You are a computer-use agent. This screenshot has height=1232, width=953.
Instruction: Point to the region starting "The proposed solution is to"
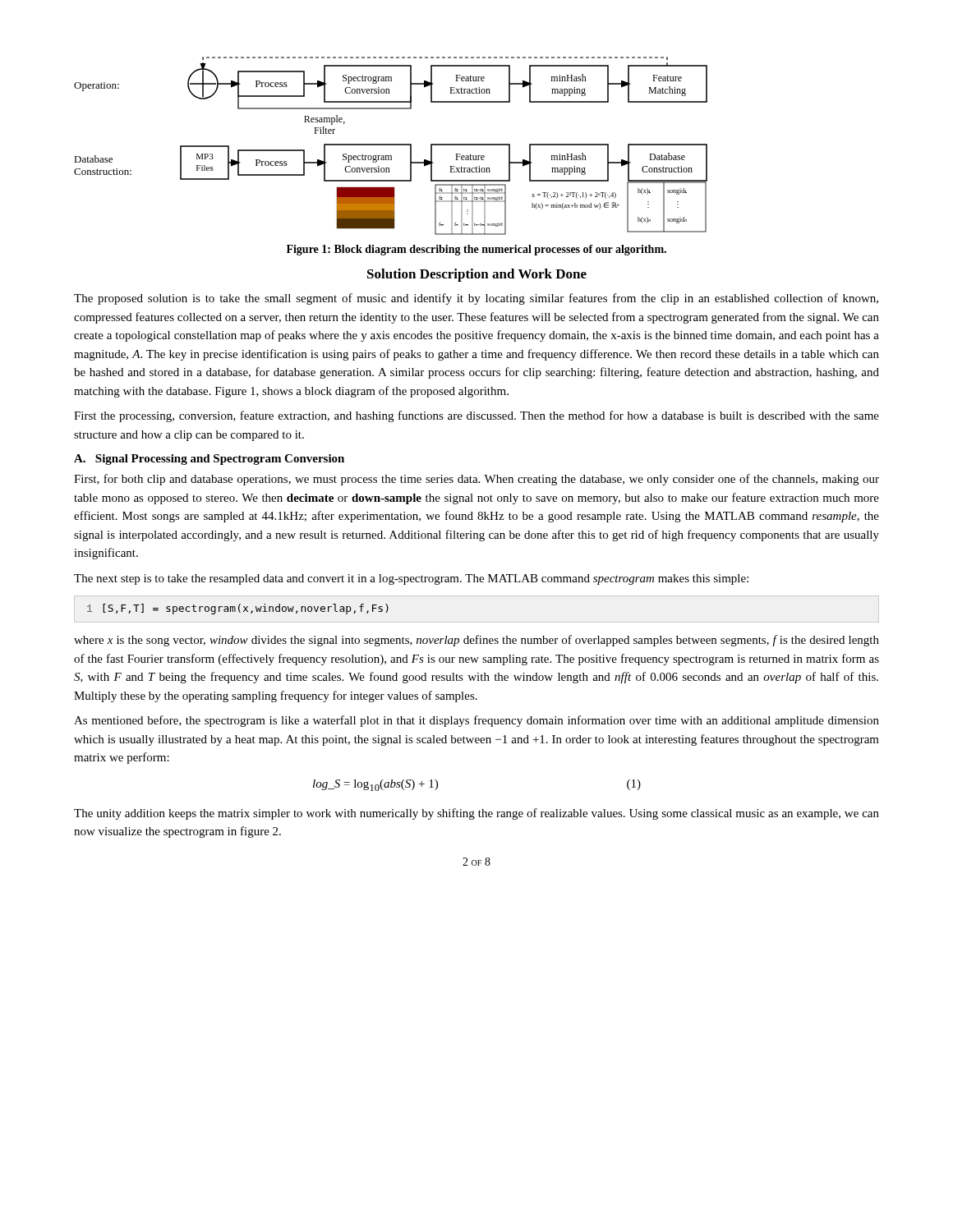pos(476,366)
